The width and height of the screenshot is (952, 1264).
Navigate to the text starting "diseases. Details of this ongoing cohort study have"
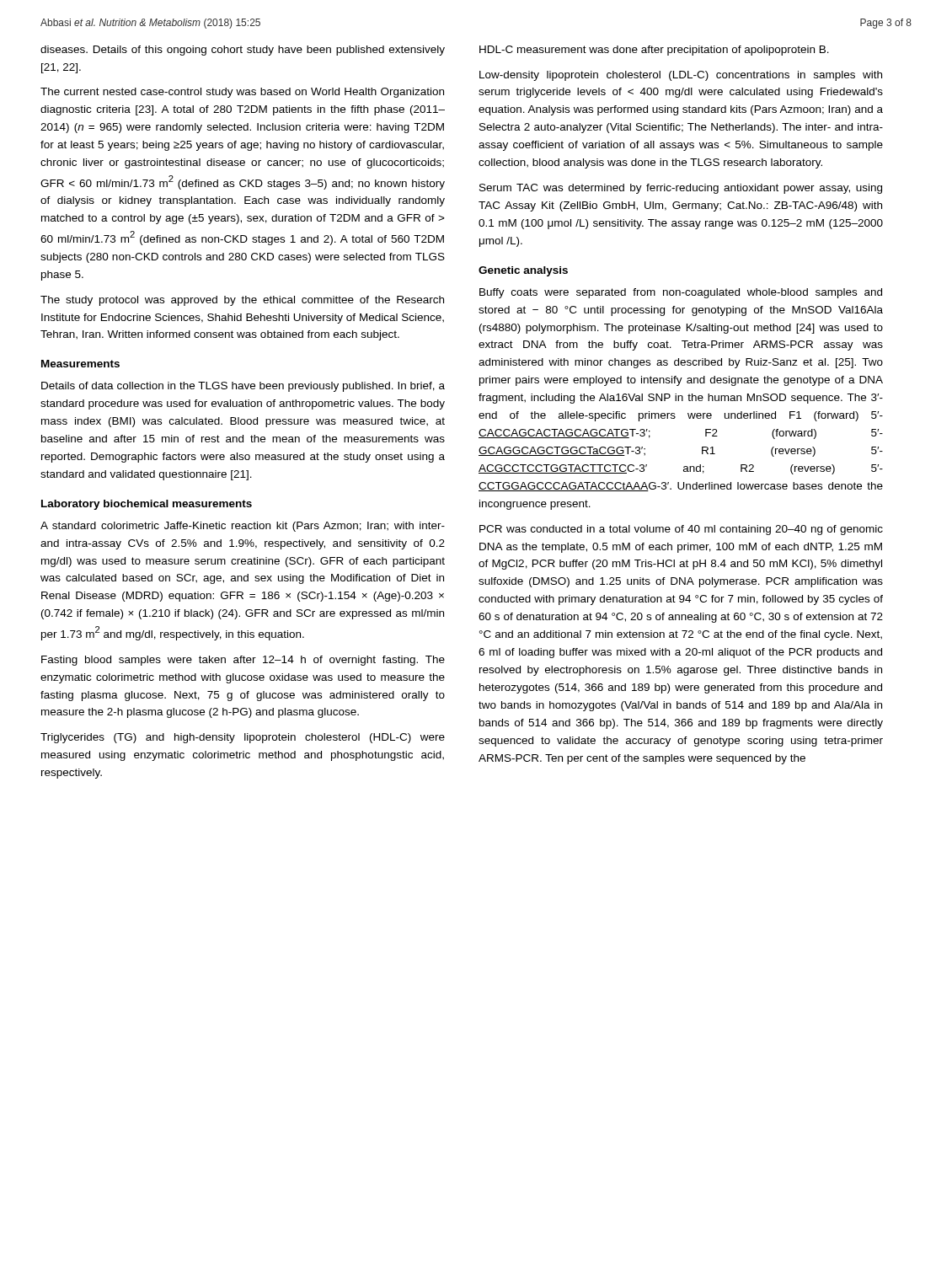pos(243,193)
